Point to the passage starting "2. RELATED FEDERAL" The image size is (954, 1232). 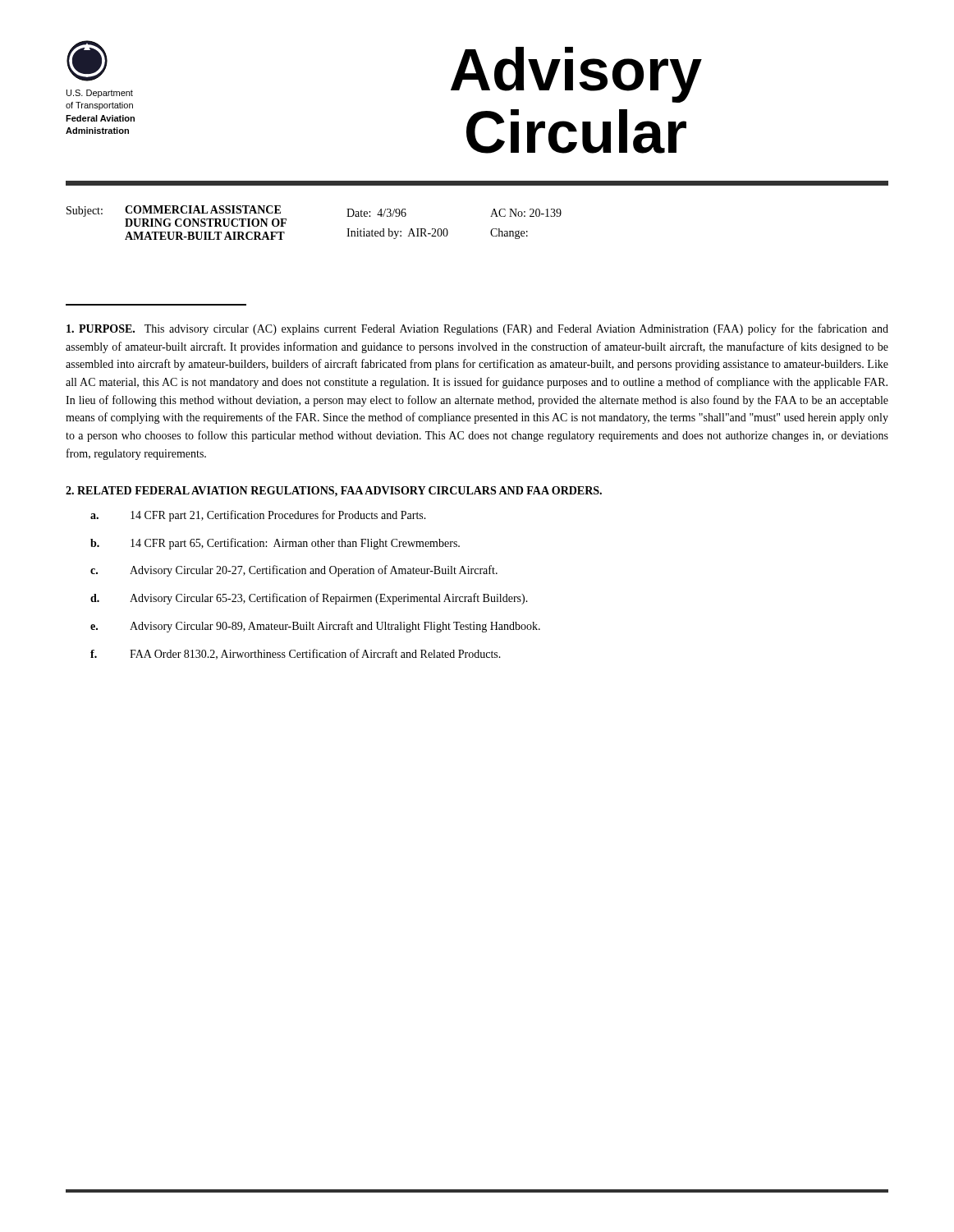(x=334, y=490)
